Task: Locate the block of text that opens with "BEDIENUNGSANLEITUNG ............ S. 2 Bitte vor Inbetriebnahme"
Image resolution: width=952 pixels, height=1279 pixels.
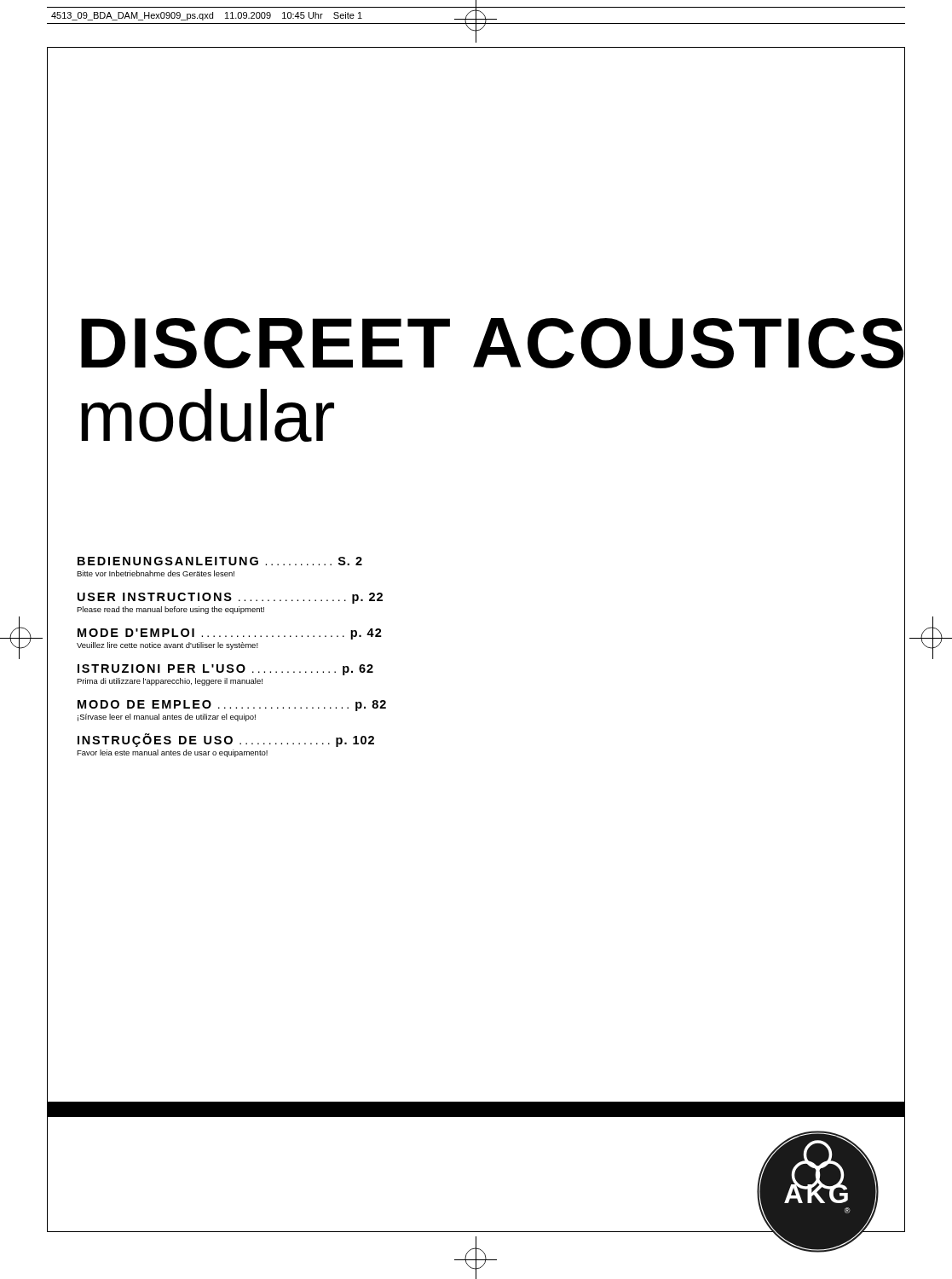Action: (220, 561)
